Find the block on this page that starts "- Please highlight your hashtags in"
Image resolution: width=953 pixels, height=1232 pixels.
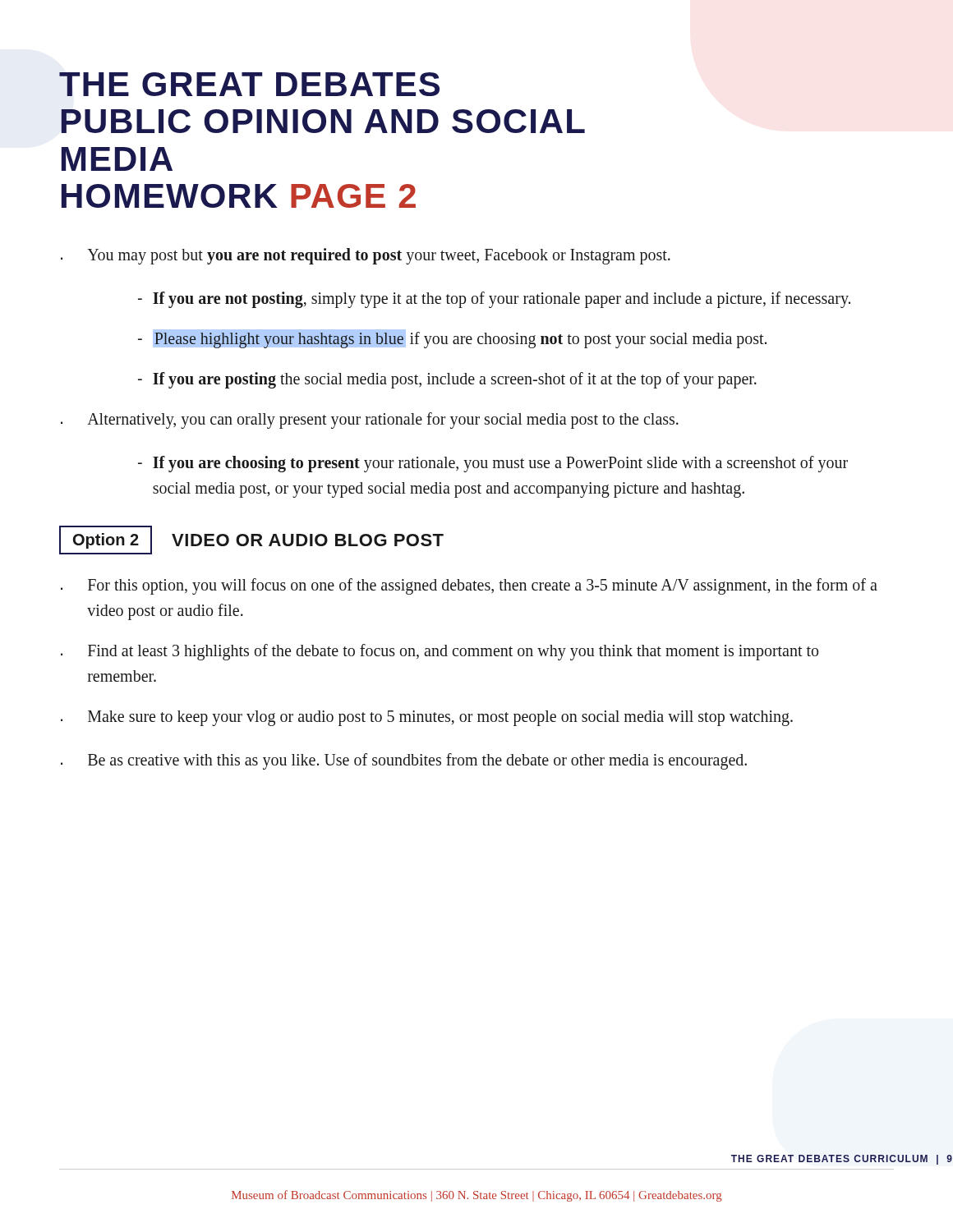pos(453,339)
